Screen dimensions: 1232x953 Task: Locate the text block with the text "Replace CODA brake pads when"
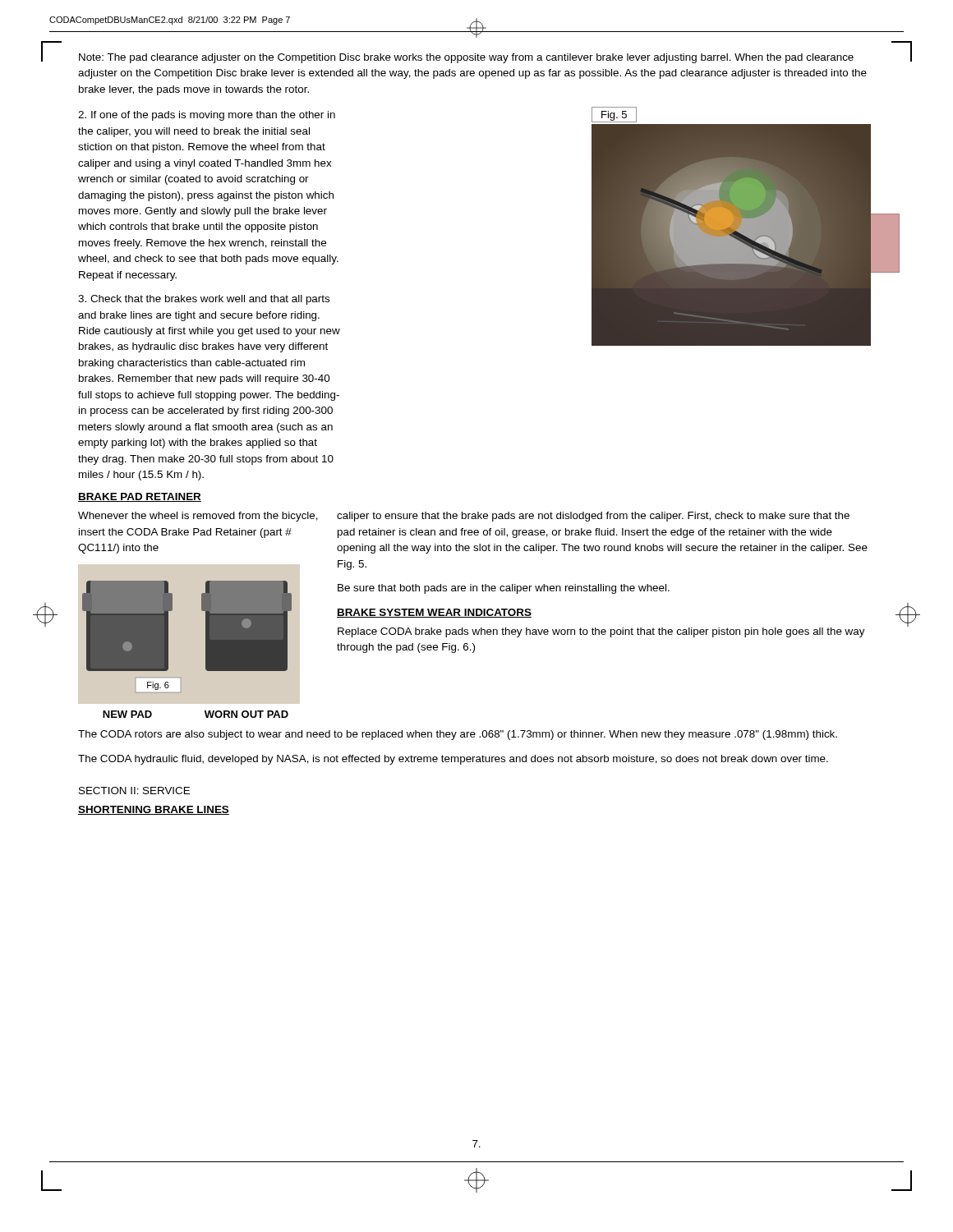pyautogui.click(x=601, y=639)
